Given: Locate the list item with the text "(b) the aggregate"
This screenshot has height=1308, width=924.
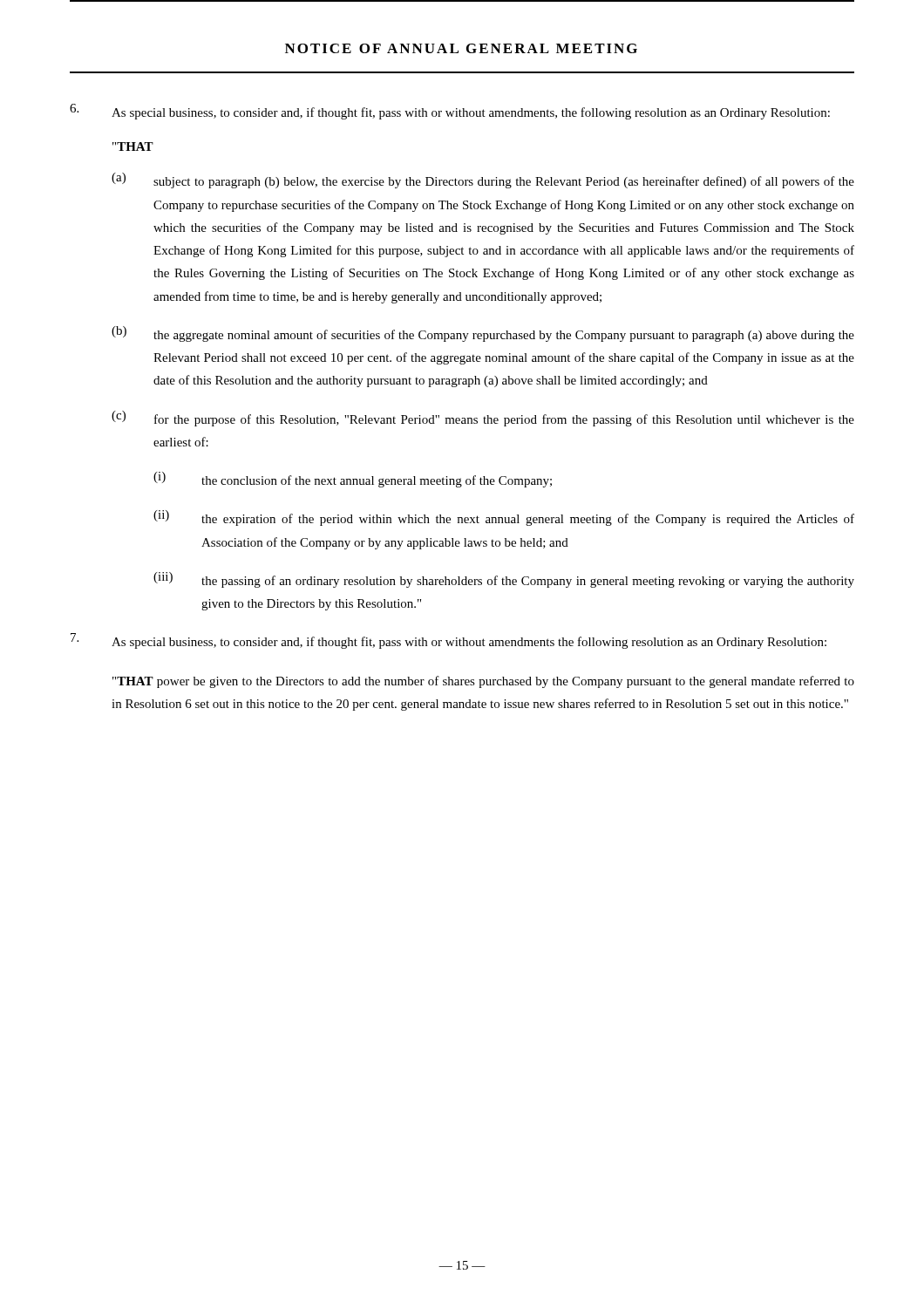Looking at the screenshot, I should pyautogui.click(x=483, y=358).
